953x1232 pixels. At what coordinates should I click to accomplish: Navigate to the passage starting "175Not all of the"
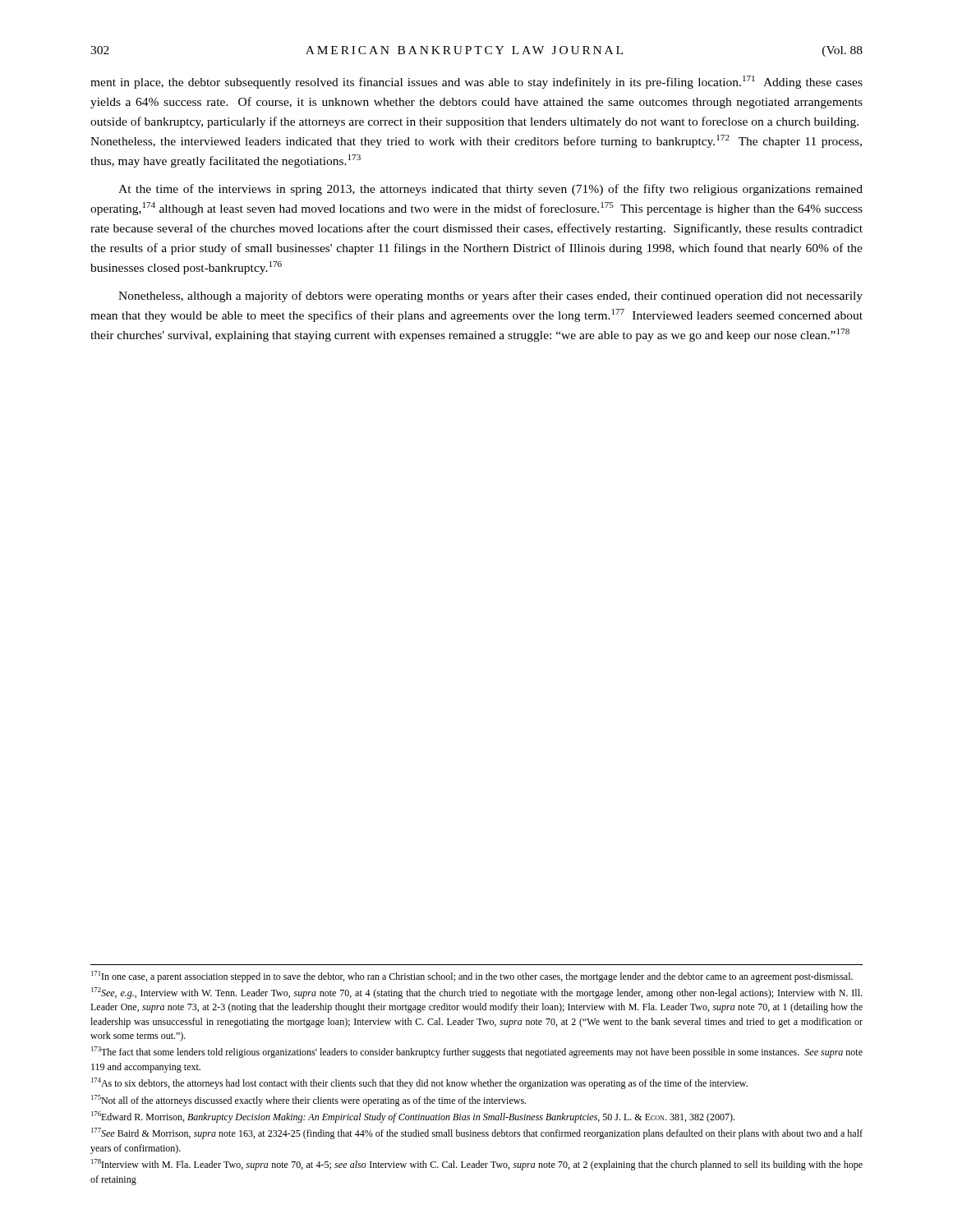point(476,1101)
